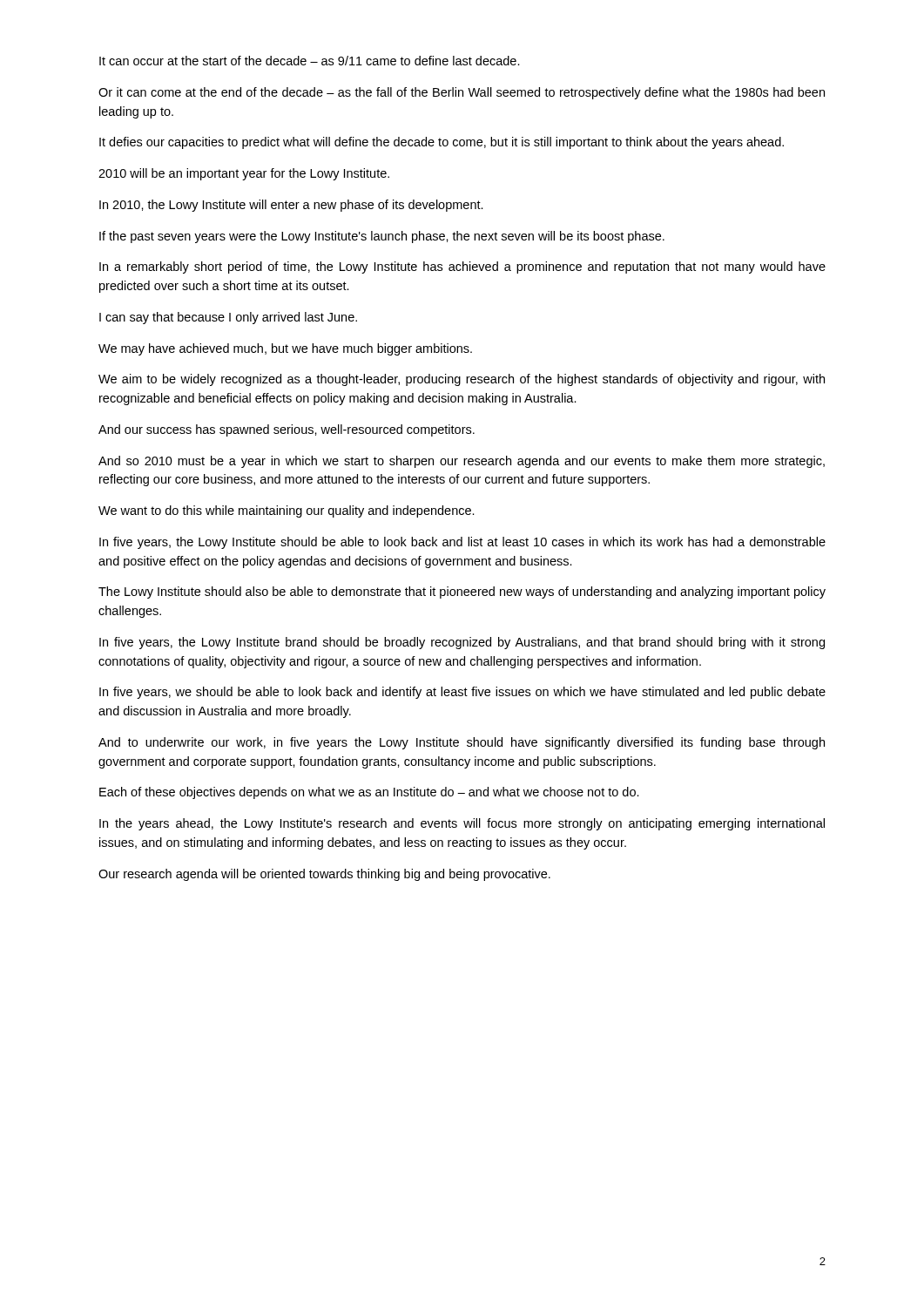Screen dimensions: 1307x924
Task: Click on the passage starting "In 2010, the Lowy Institute will enter a"
Action: click(x=291, y=205)
